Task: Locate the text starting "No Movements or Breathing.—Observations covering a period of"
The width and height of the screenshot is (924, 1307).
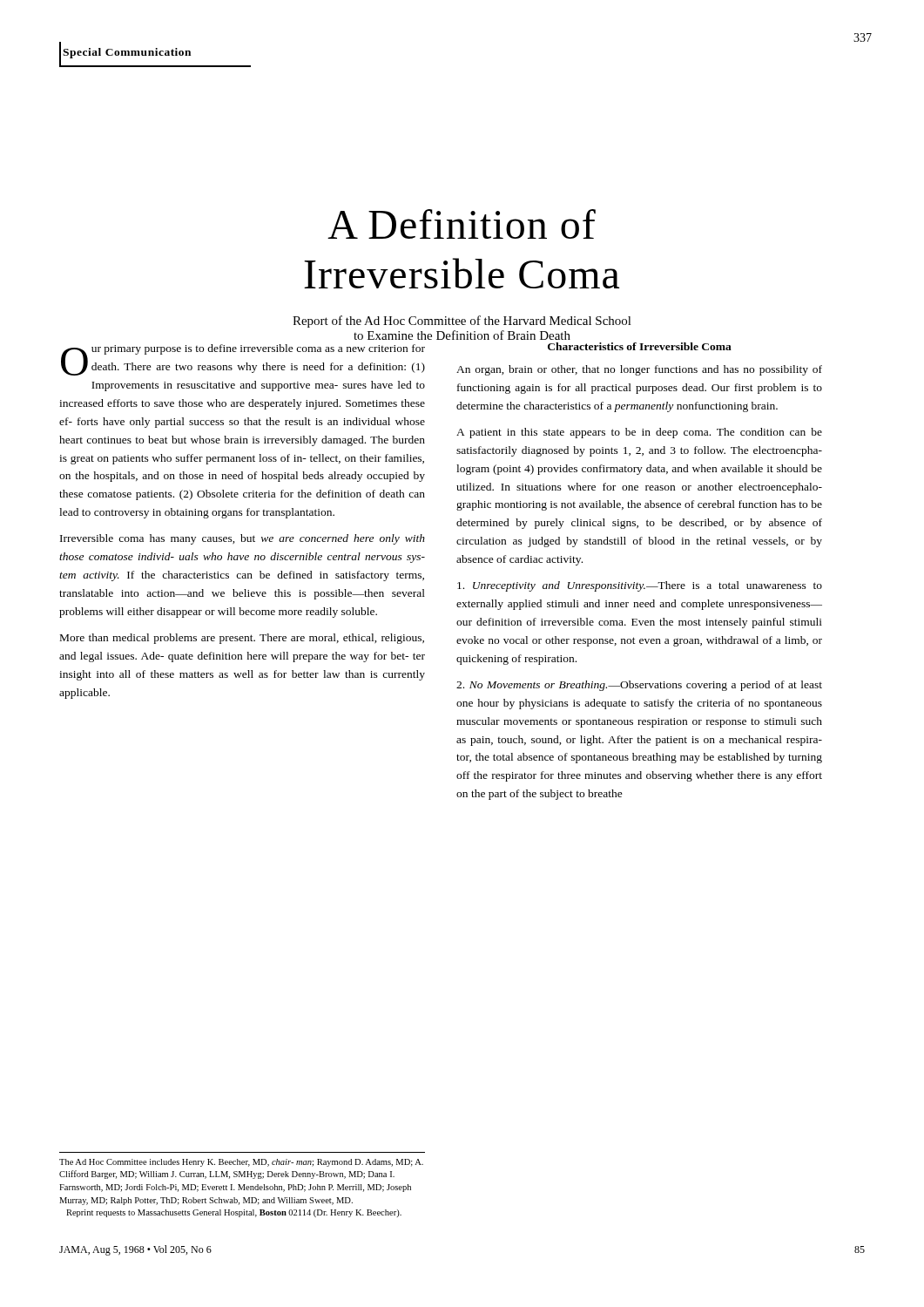Action: (639, 739)
